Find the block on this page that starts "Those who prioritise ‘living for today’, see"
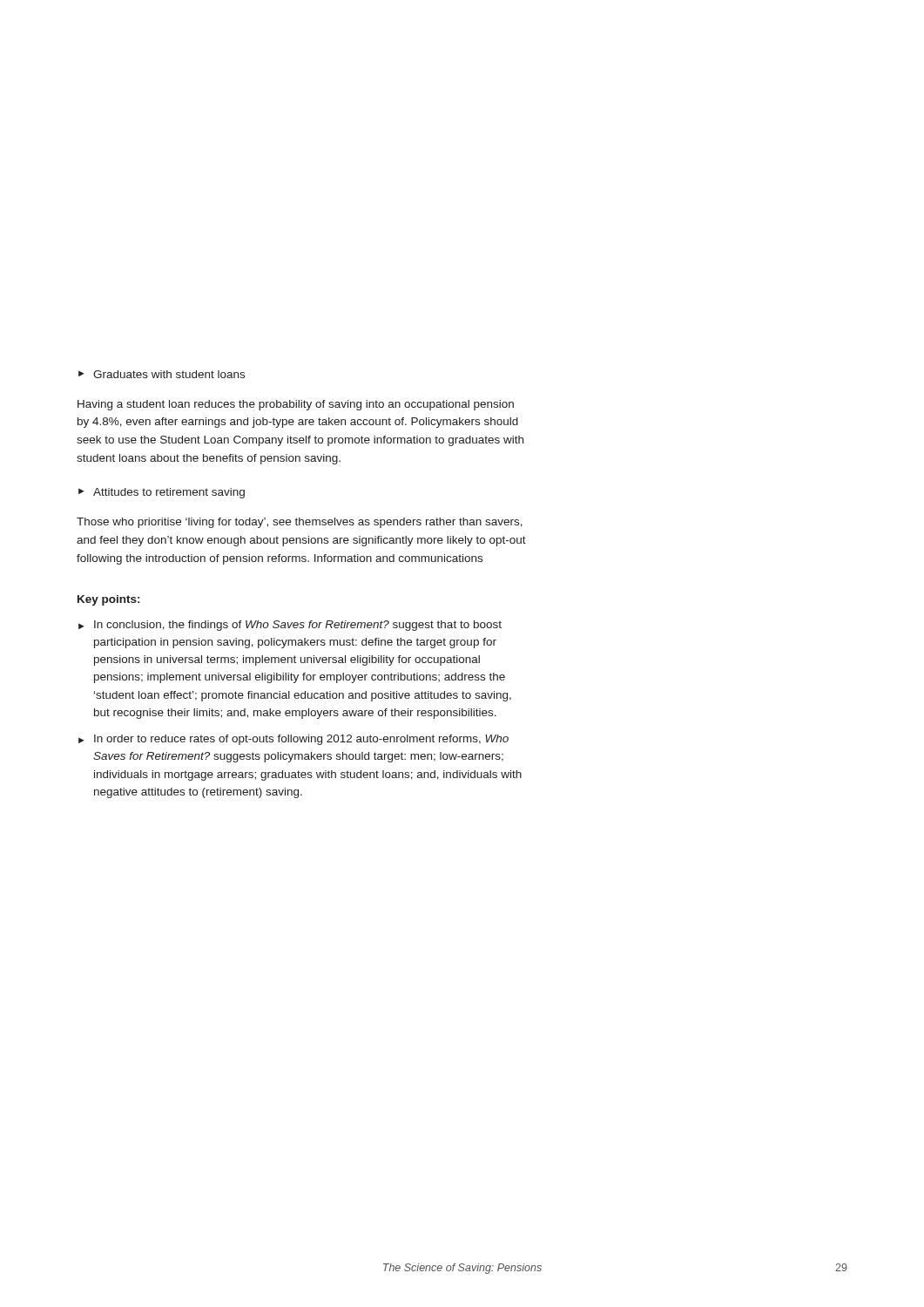 [x=301, y=540]
